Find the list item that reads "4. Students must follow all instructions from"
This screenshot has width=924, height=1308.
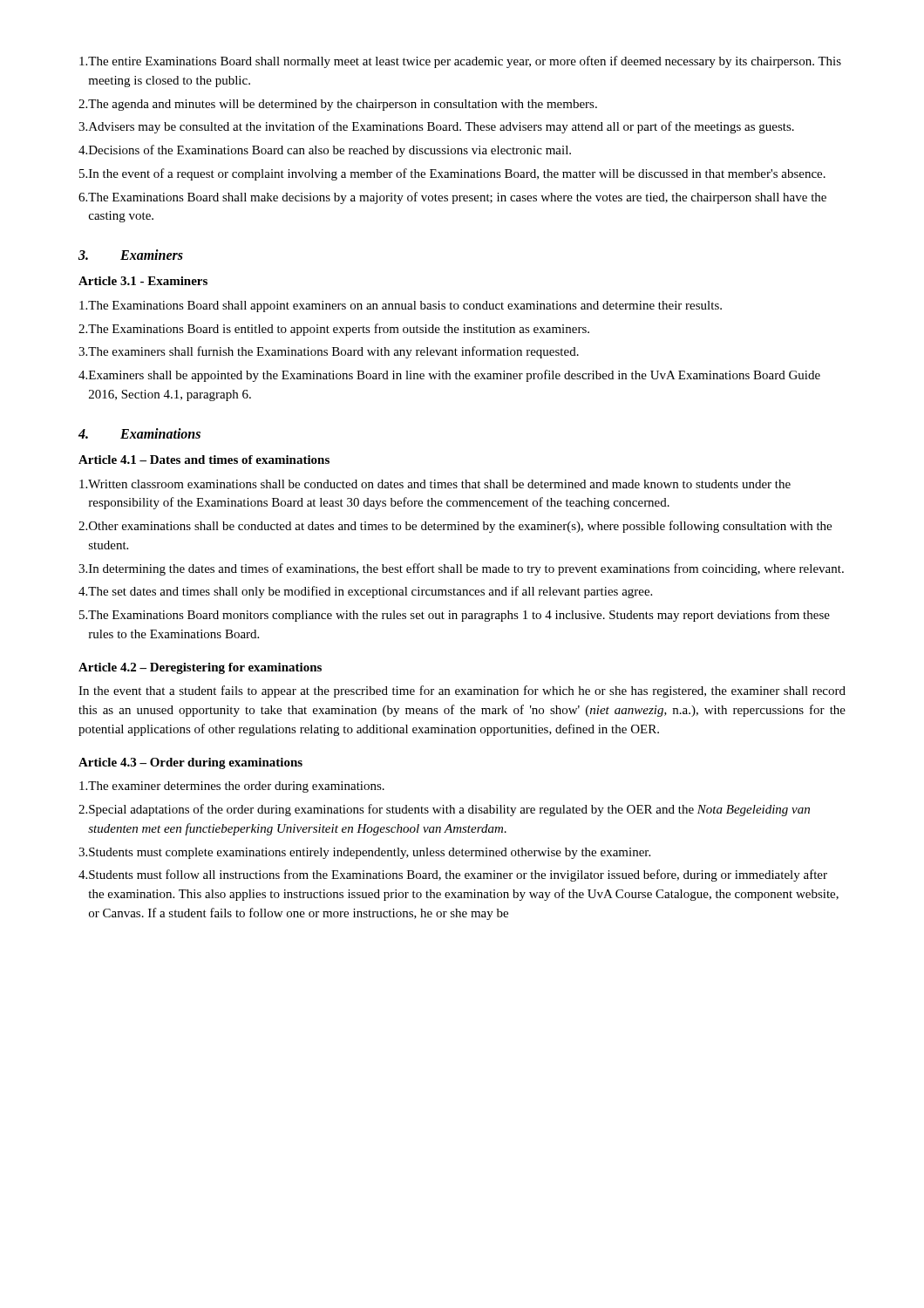pos(462,895)
